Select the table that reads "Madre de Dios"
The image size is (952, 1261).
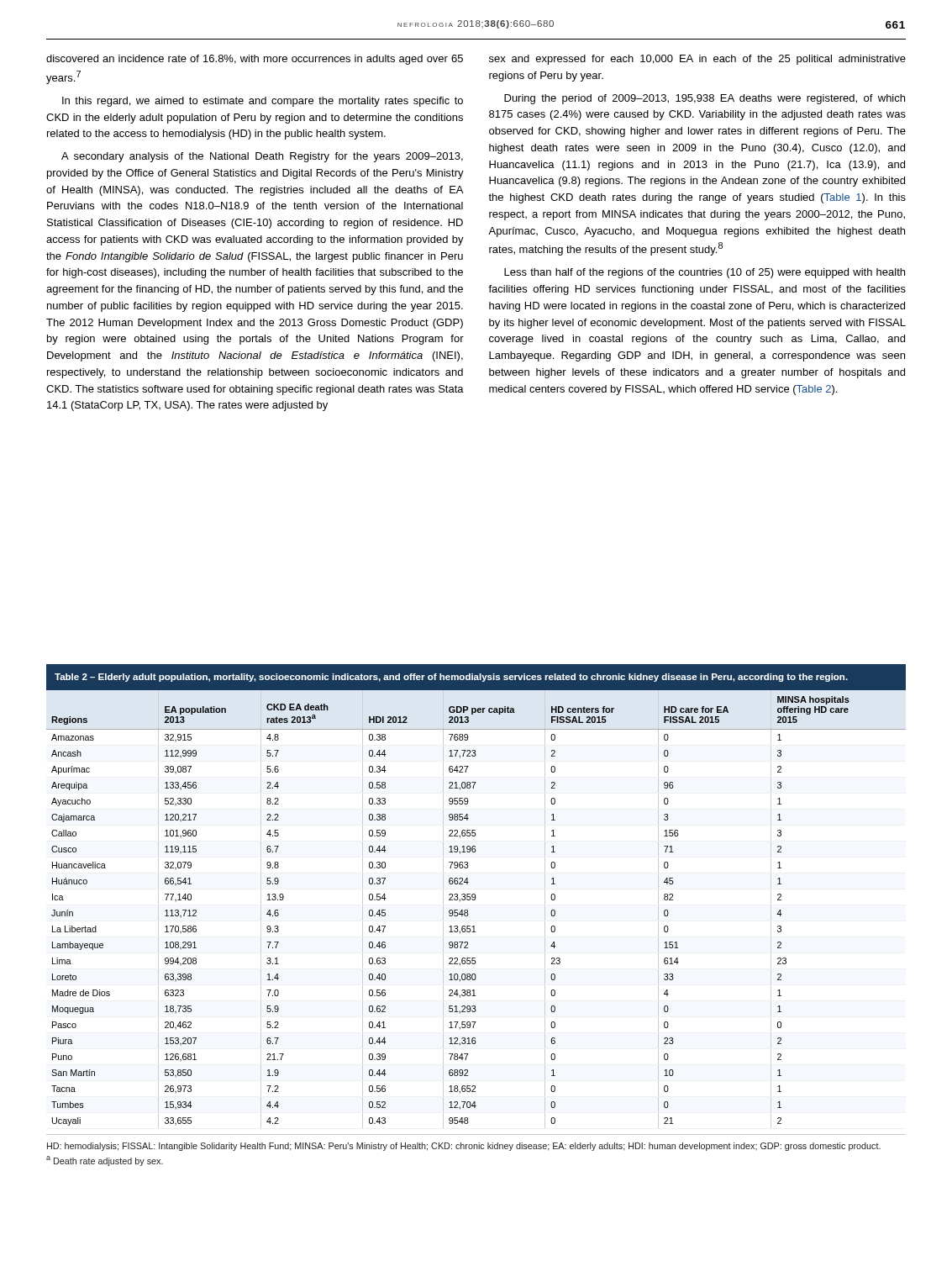(x=476, y=909)
